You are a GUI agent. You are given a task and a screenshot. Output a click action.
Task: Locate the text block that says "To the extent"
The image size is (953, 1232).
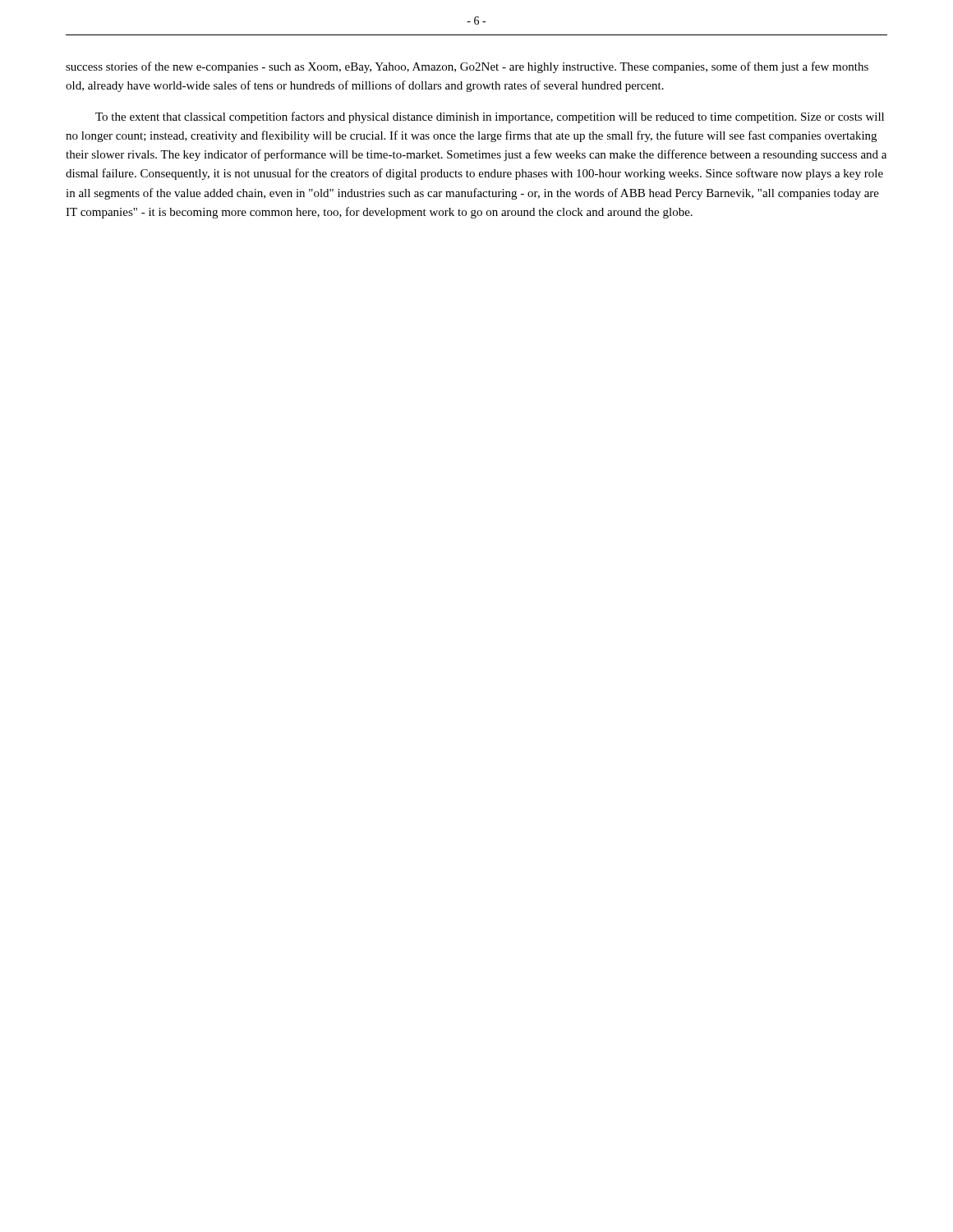pos(476,164)
